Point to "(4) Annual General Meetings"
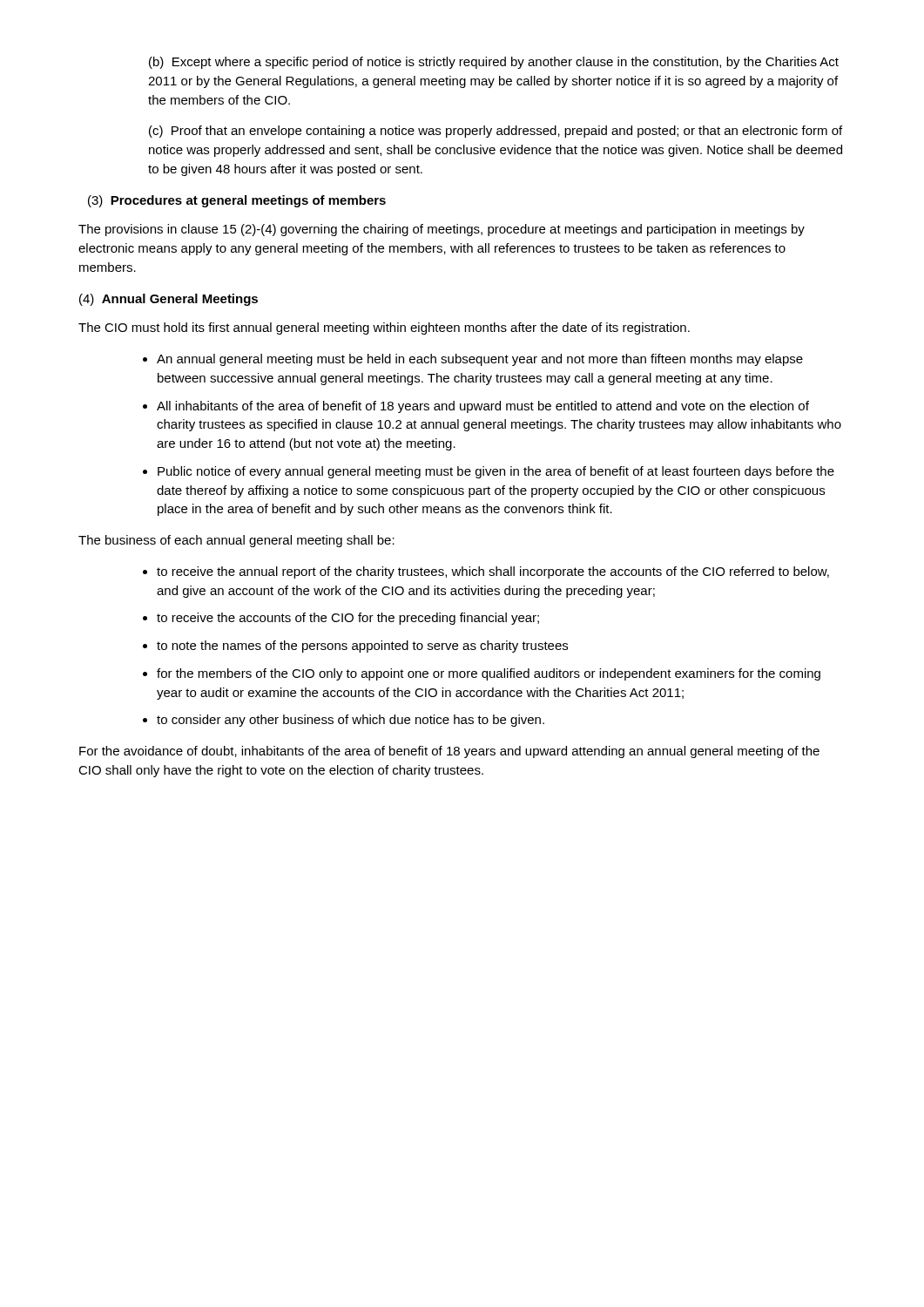 pos(169,300)
